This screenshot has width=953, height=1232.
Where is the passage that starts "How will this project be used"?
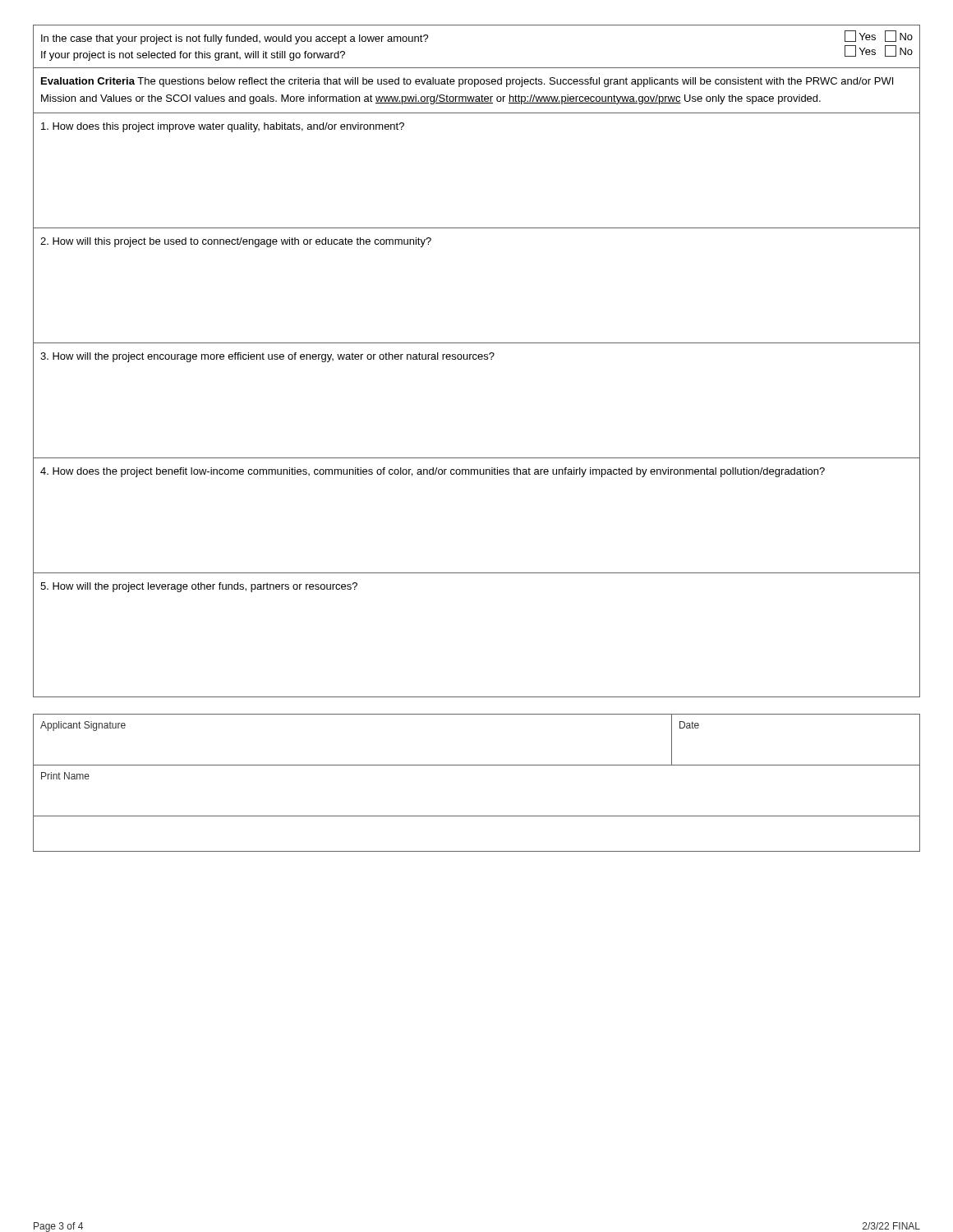[x=236, y=242]
